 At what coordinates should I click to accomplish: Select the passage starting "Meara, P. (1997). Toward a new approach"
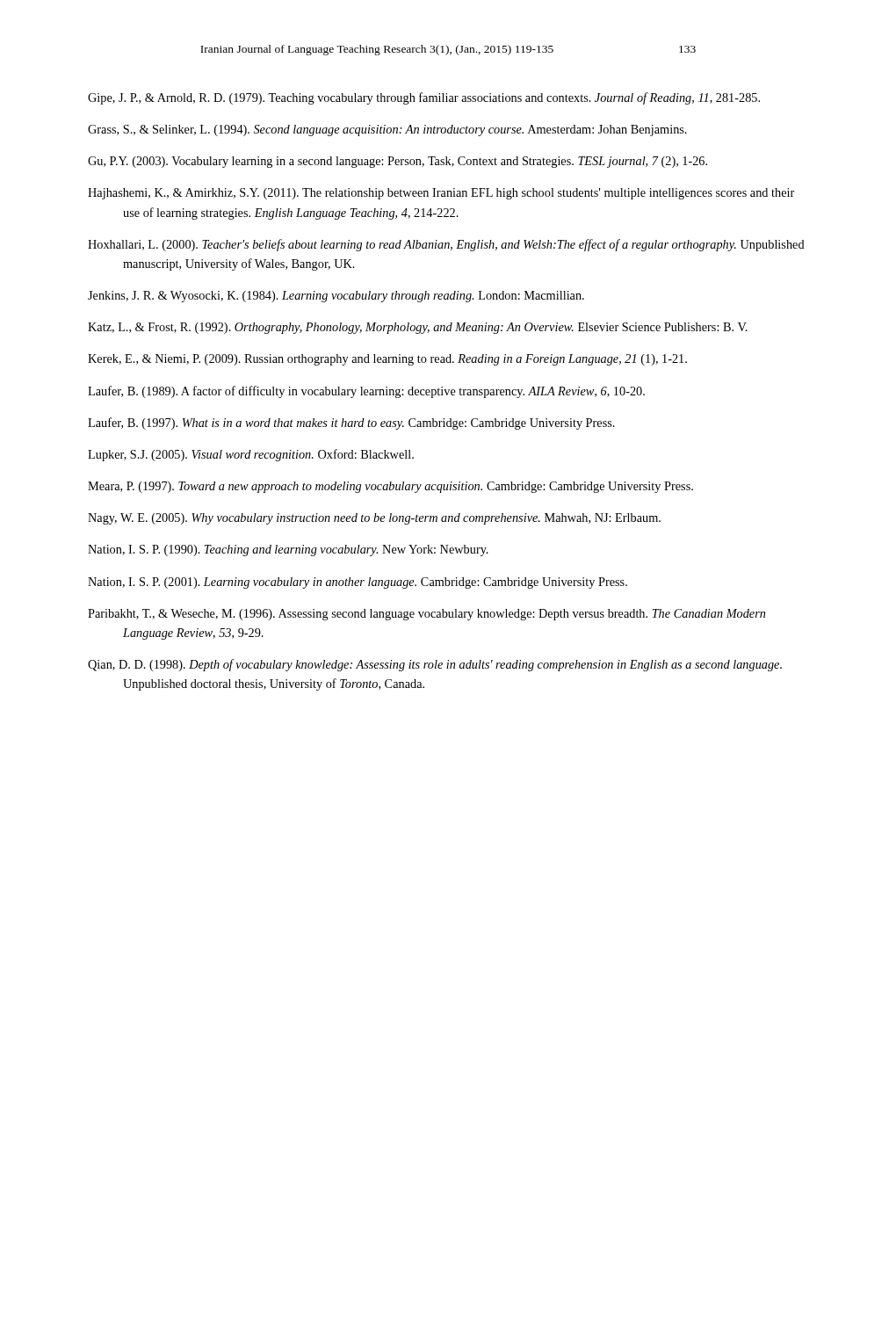(391, 486)
